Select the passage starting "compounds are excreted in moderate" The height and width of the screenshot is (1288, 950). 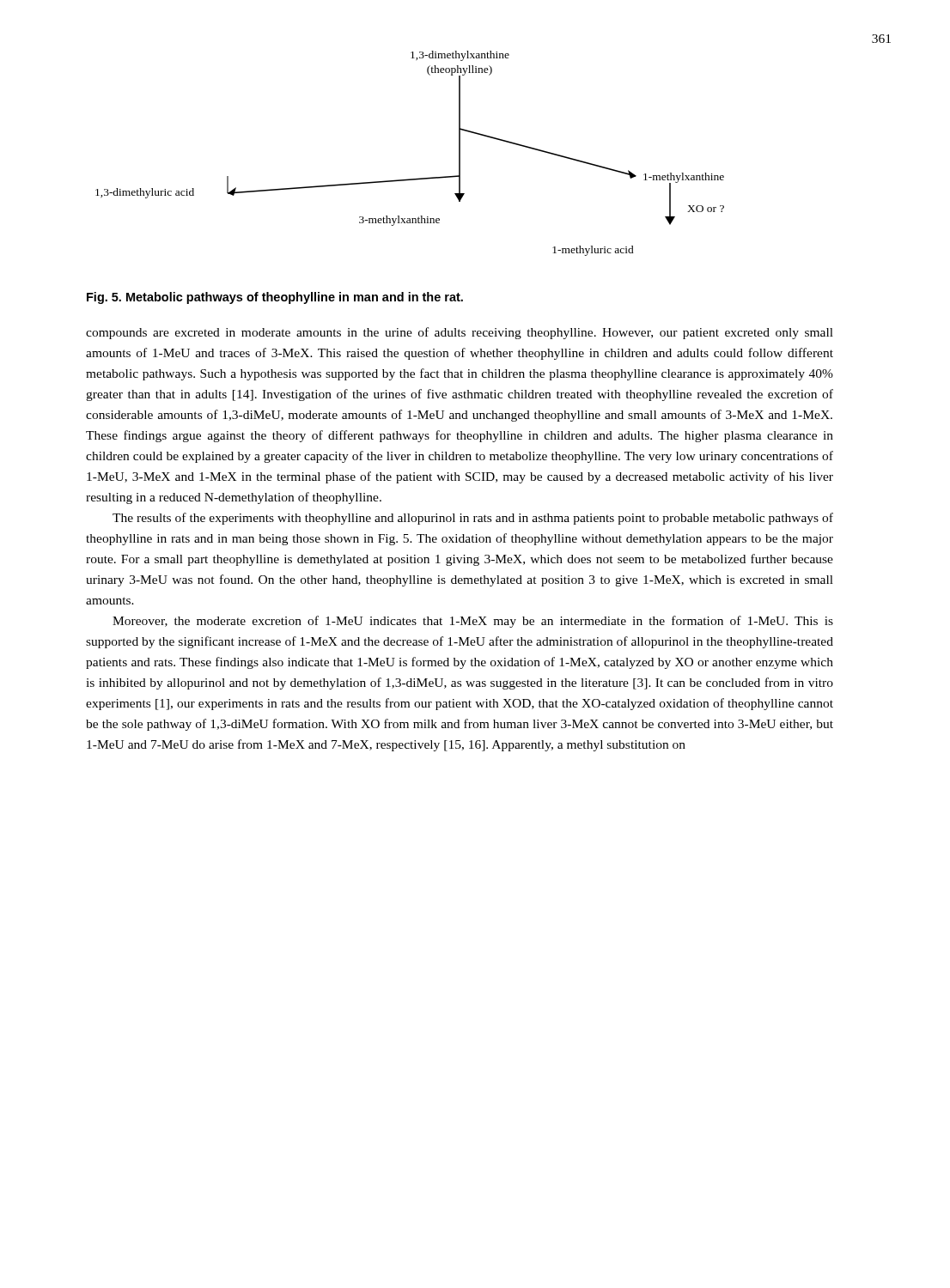point(460,539)
